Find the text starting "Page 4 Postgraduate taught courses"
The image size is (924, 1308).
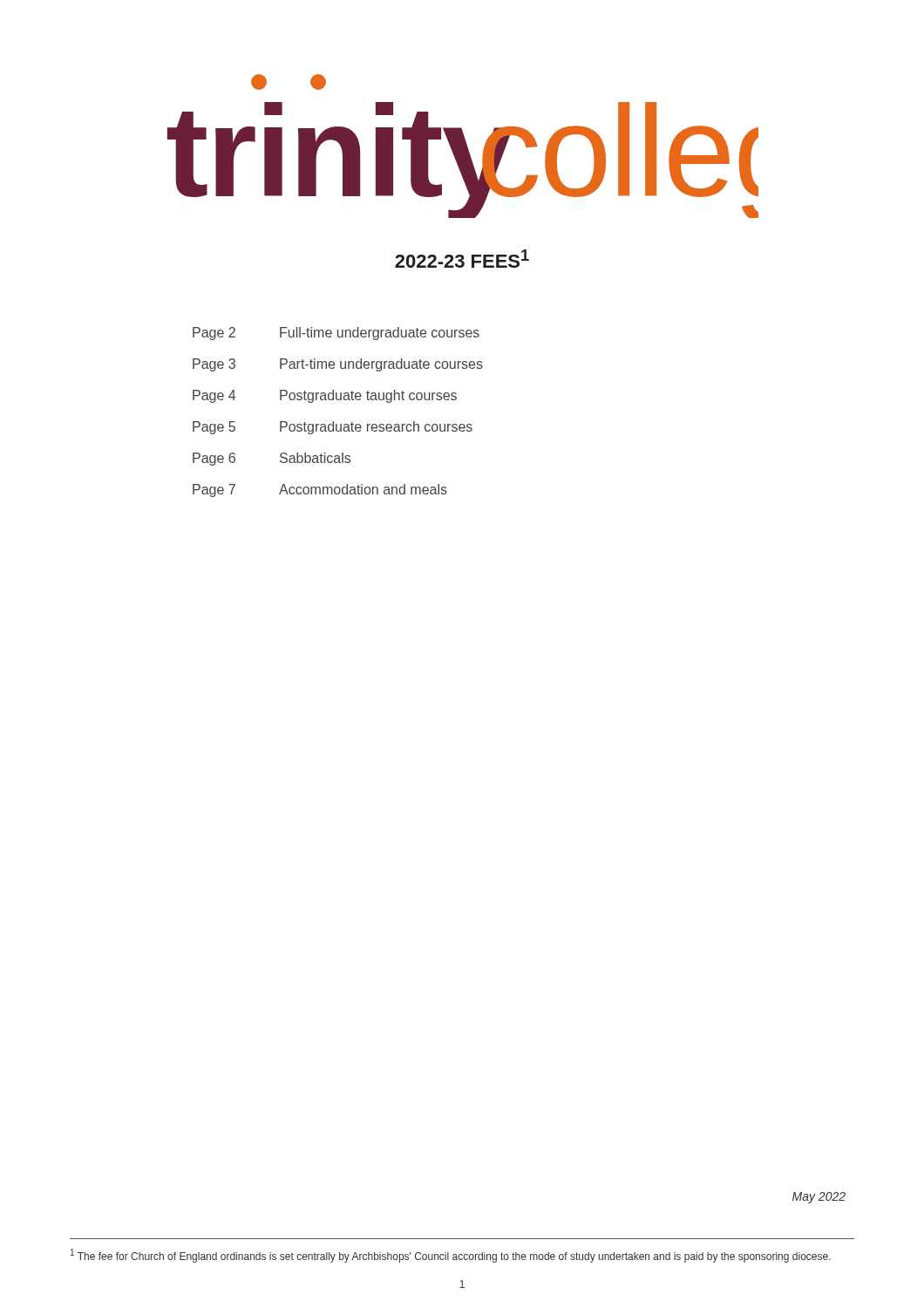point(325,396)
